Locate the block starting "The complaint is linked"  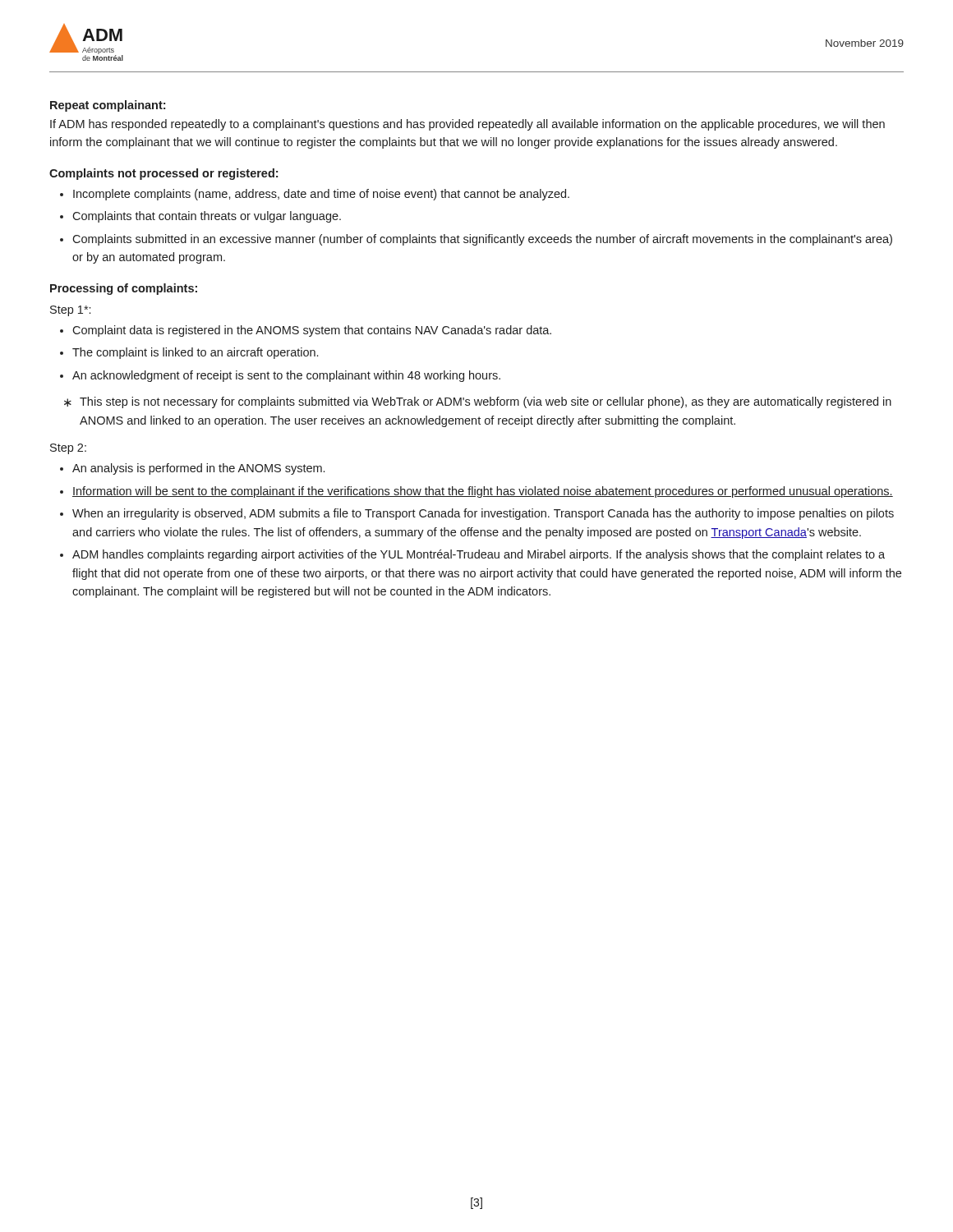point(196,353)
